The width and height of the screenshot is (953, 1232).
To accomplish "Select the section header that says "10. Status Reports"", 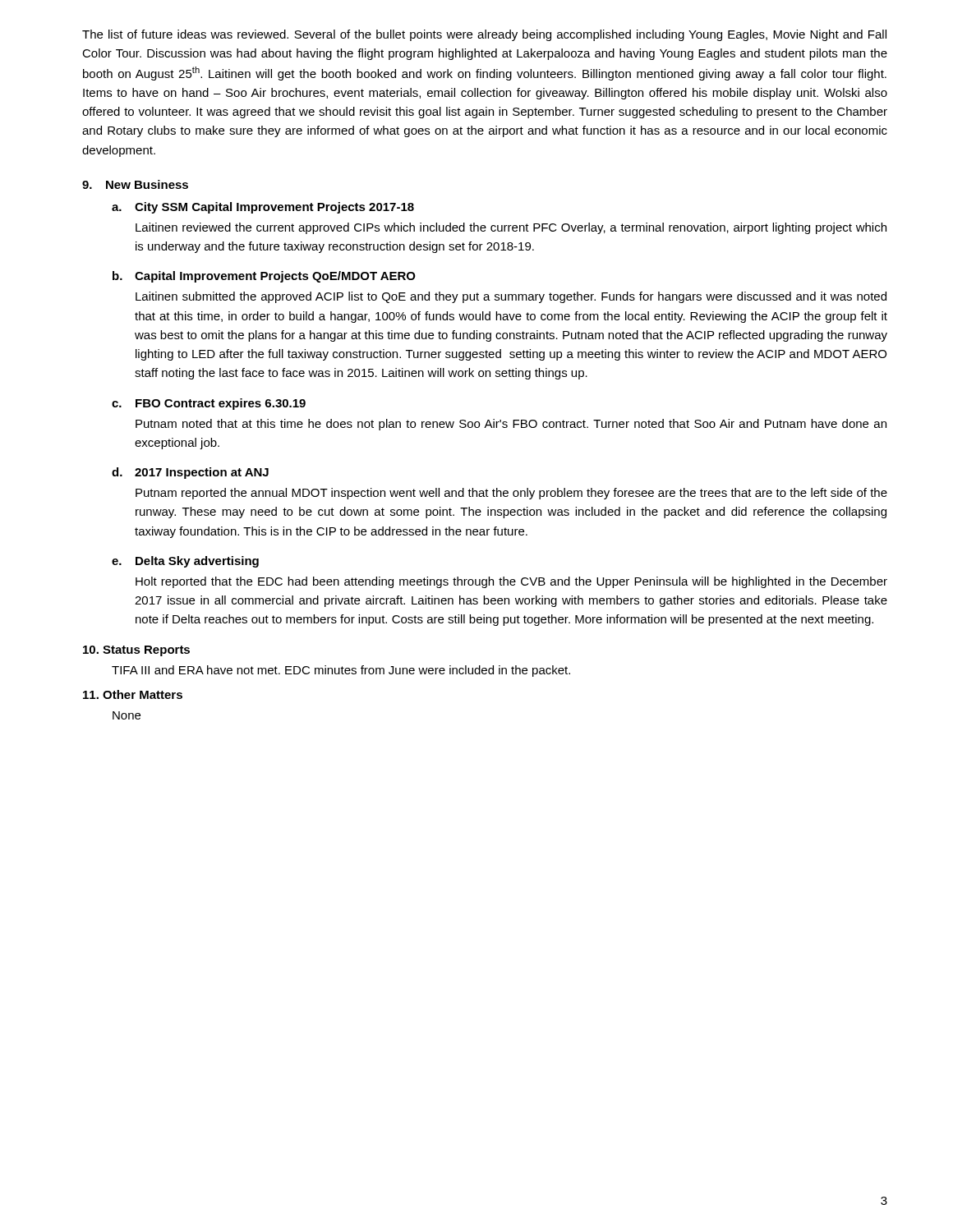I will point(136,649).
